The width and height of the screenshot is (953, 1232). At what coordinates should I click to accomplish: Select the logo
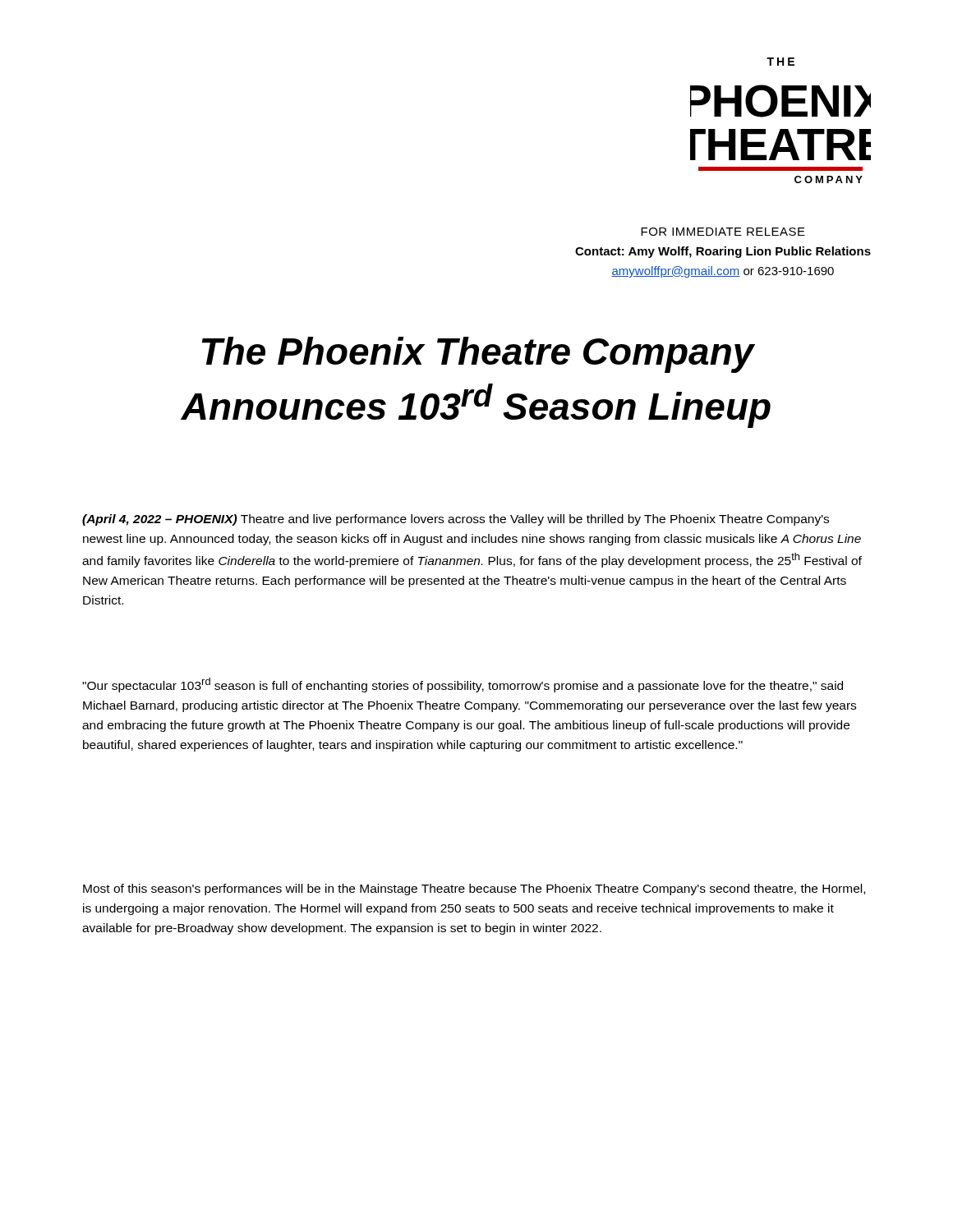click(x=780, y=123)
